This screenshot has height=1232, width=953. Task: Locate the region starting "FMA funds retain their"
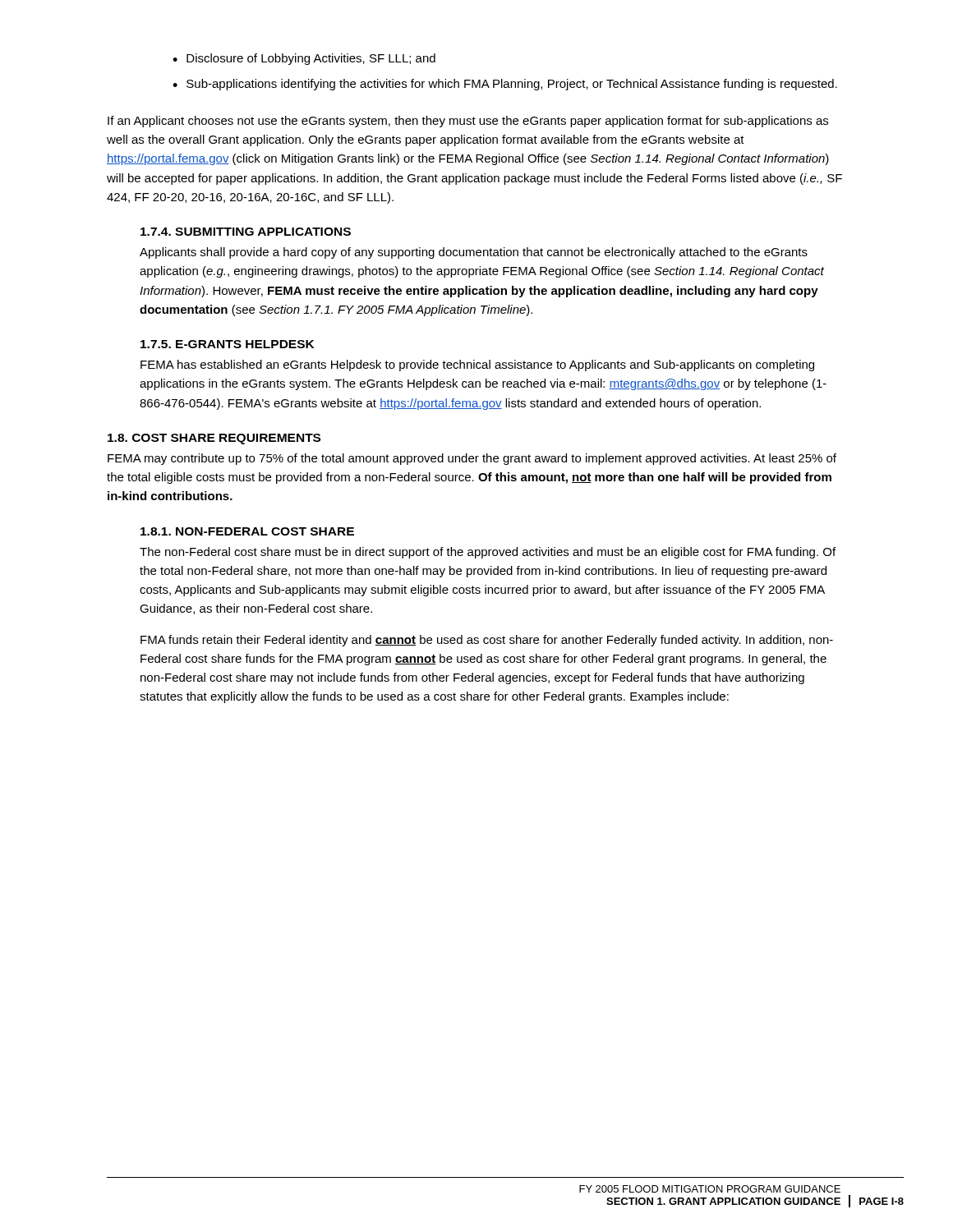click(487, 668)
